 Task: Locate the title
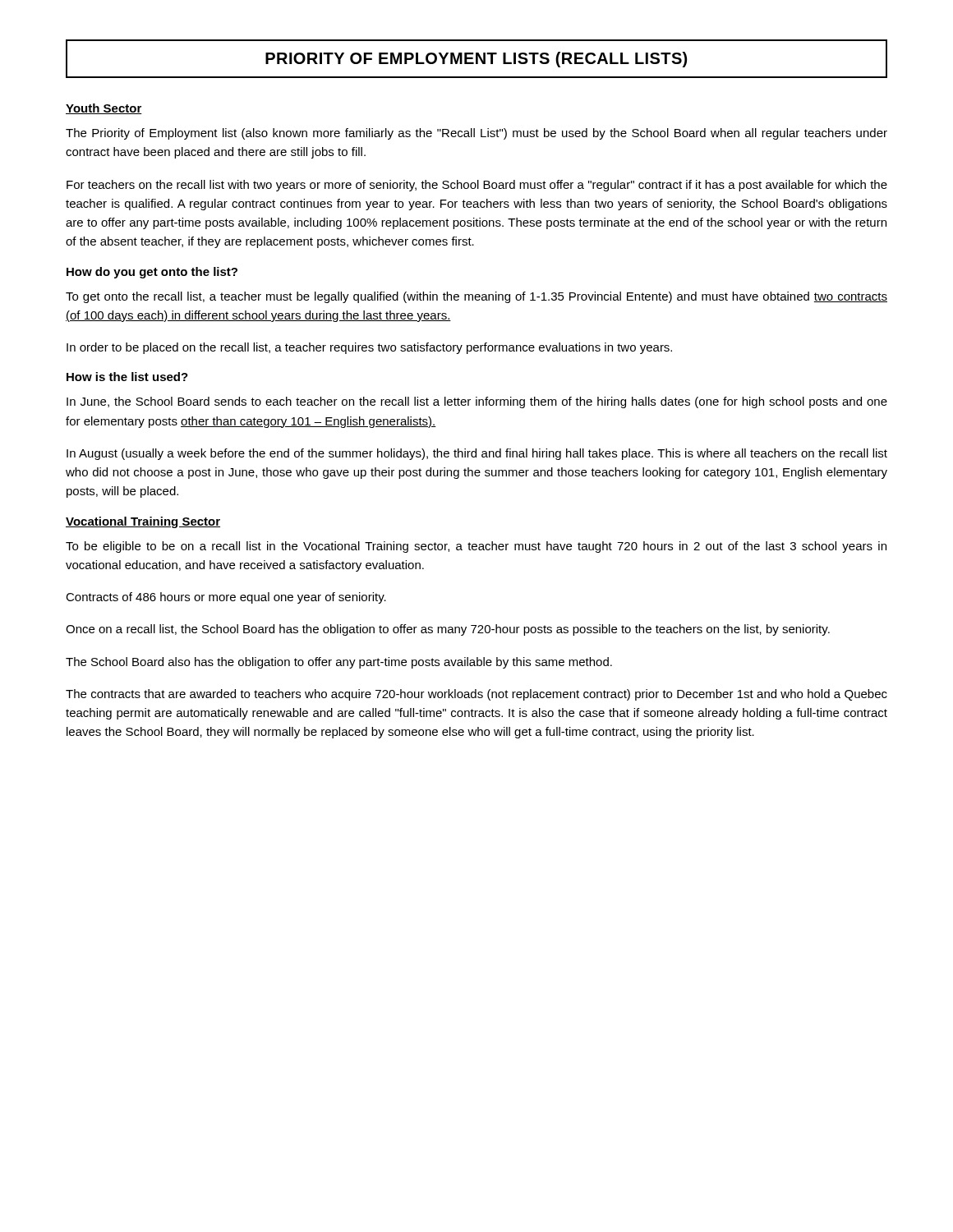476,58
